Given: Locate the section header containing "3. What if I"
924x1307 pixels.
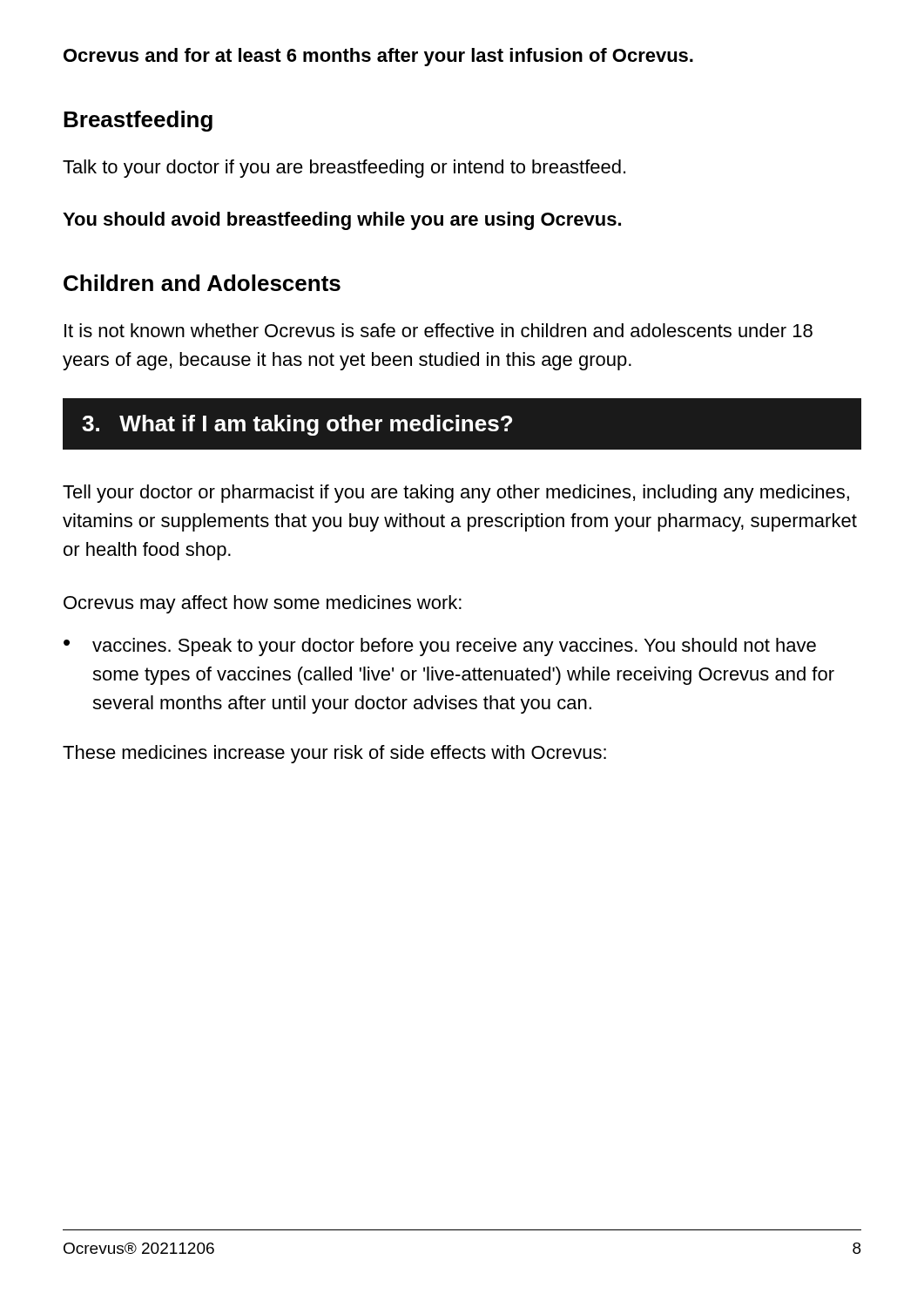Looking at the screenshot, I should 298,423.
